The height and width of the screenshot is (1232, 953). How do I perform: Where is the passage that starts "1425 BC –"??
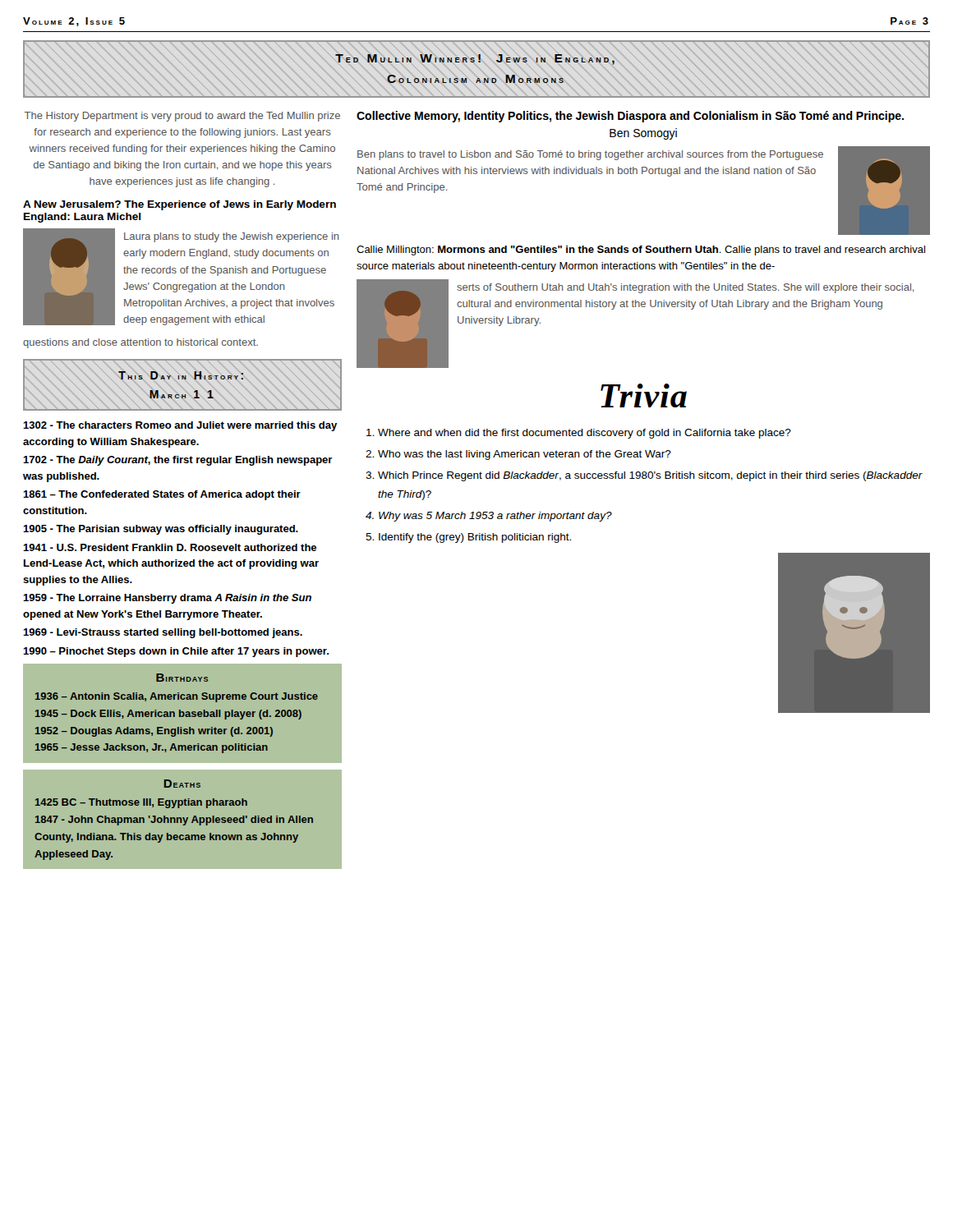[x=141, y=802]
